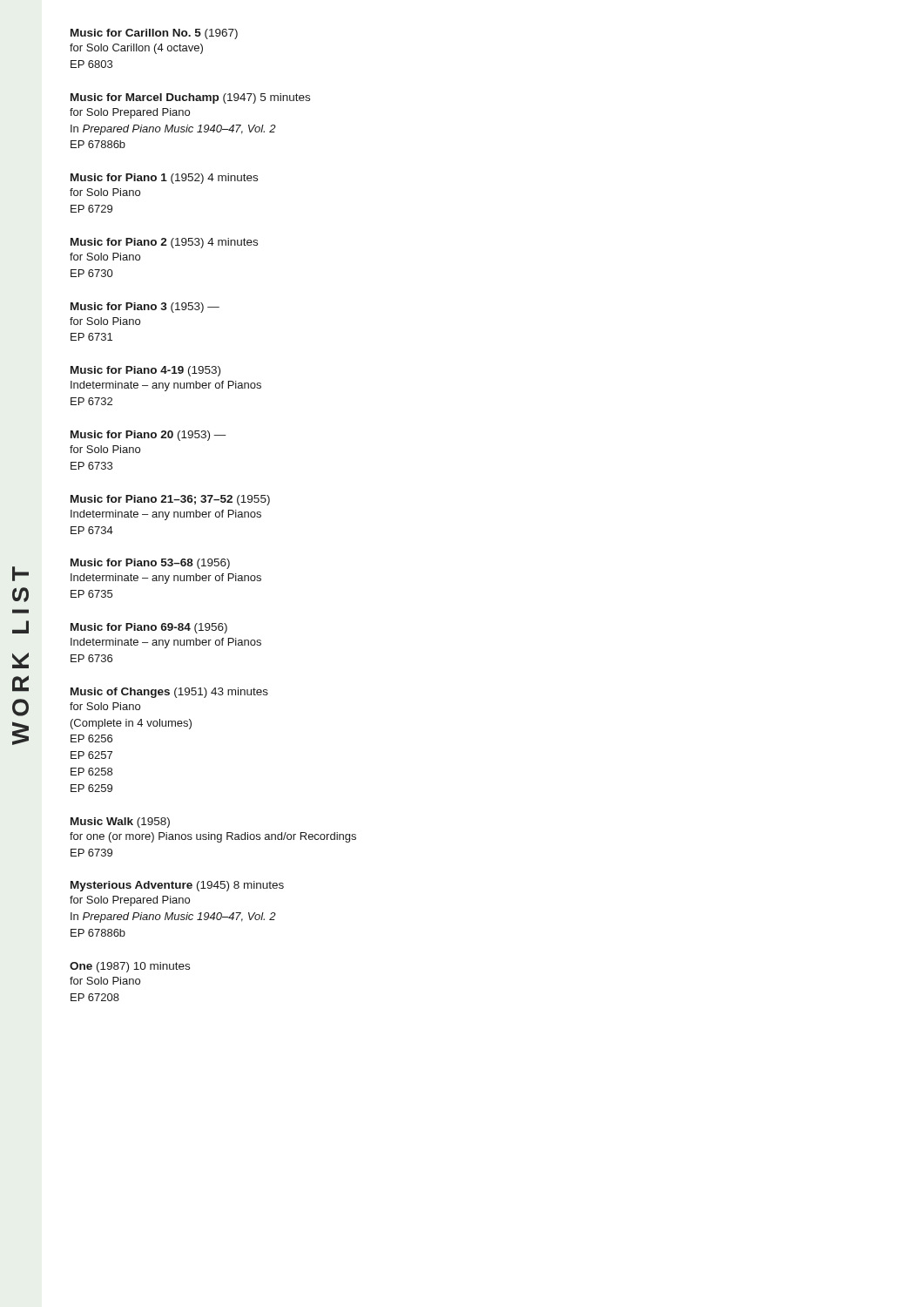Image resolution: width=924 pixels, height=1307 pixels.
Task: Select the passage starting "Music for Piano 4-19"
Action: tap(145, 371)
